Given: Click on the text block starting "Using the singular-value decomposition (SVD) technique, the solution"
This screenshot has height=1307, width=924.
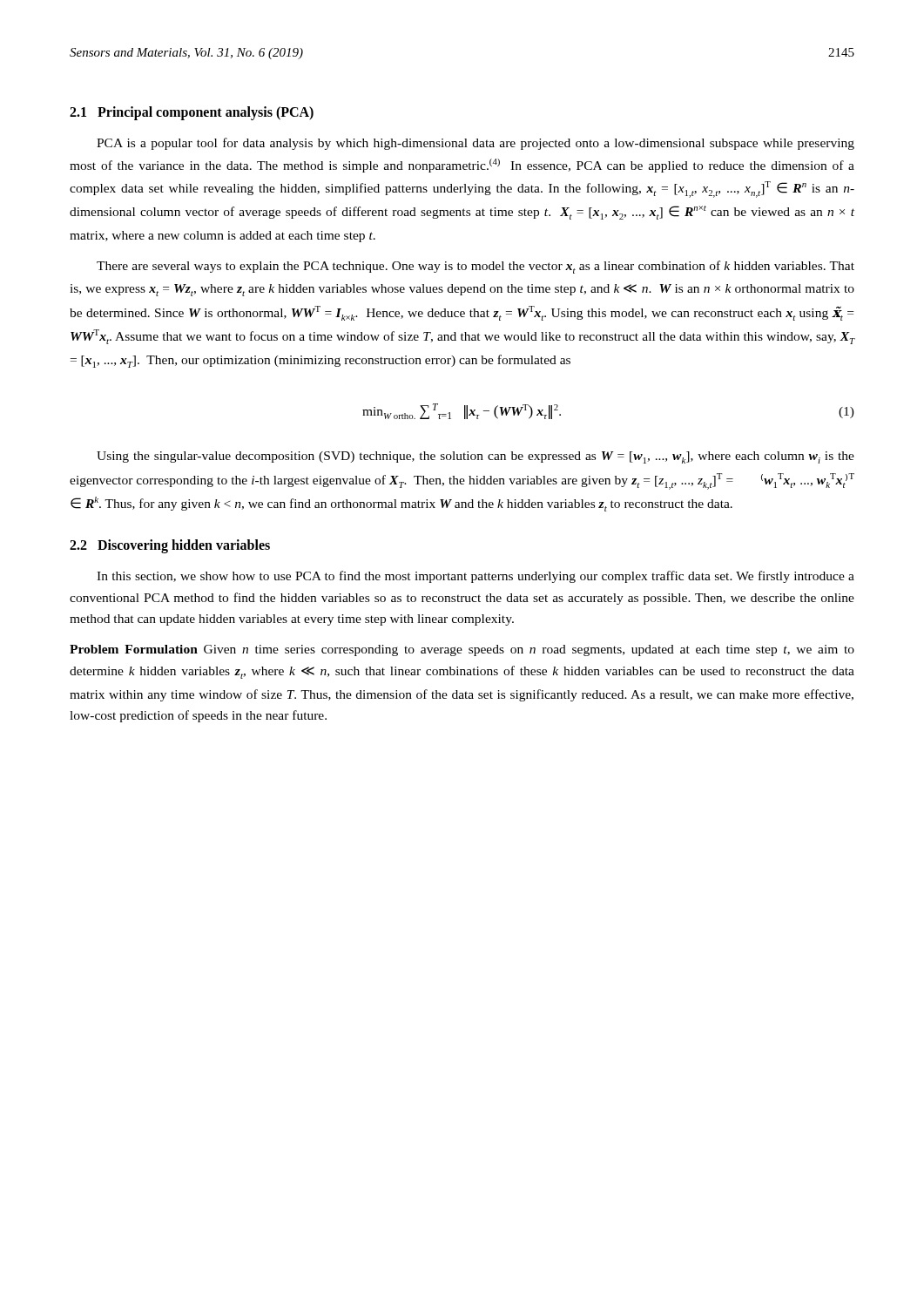Looking at the screenshot, I should [x=462, y=481].
